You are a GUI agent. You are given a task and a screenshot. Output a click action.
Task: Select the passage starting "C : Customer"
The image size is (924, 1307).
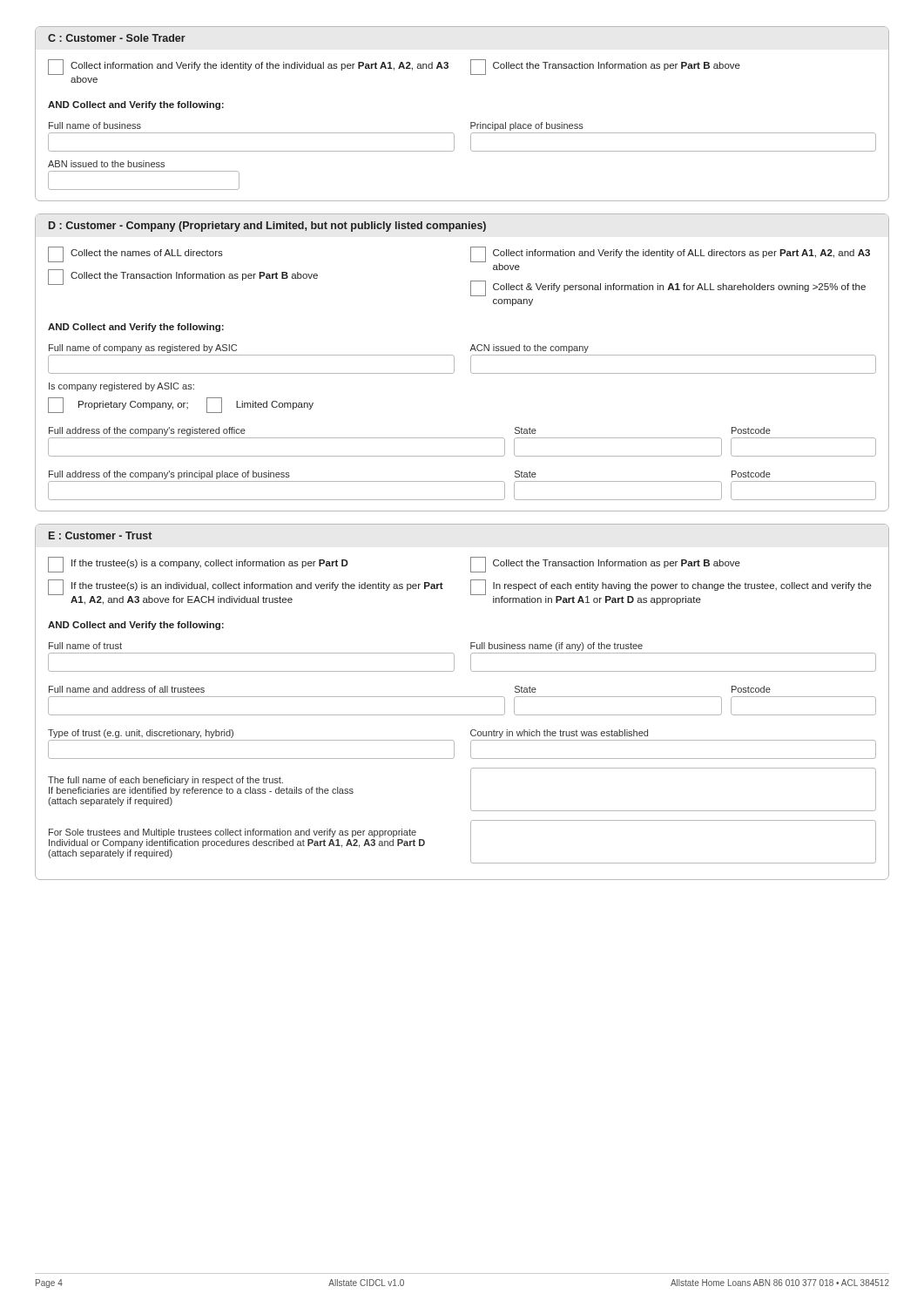(117, 38)
